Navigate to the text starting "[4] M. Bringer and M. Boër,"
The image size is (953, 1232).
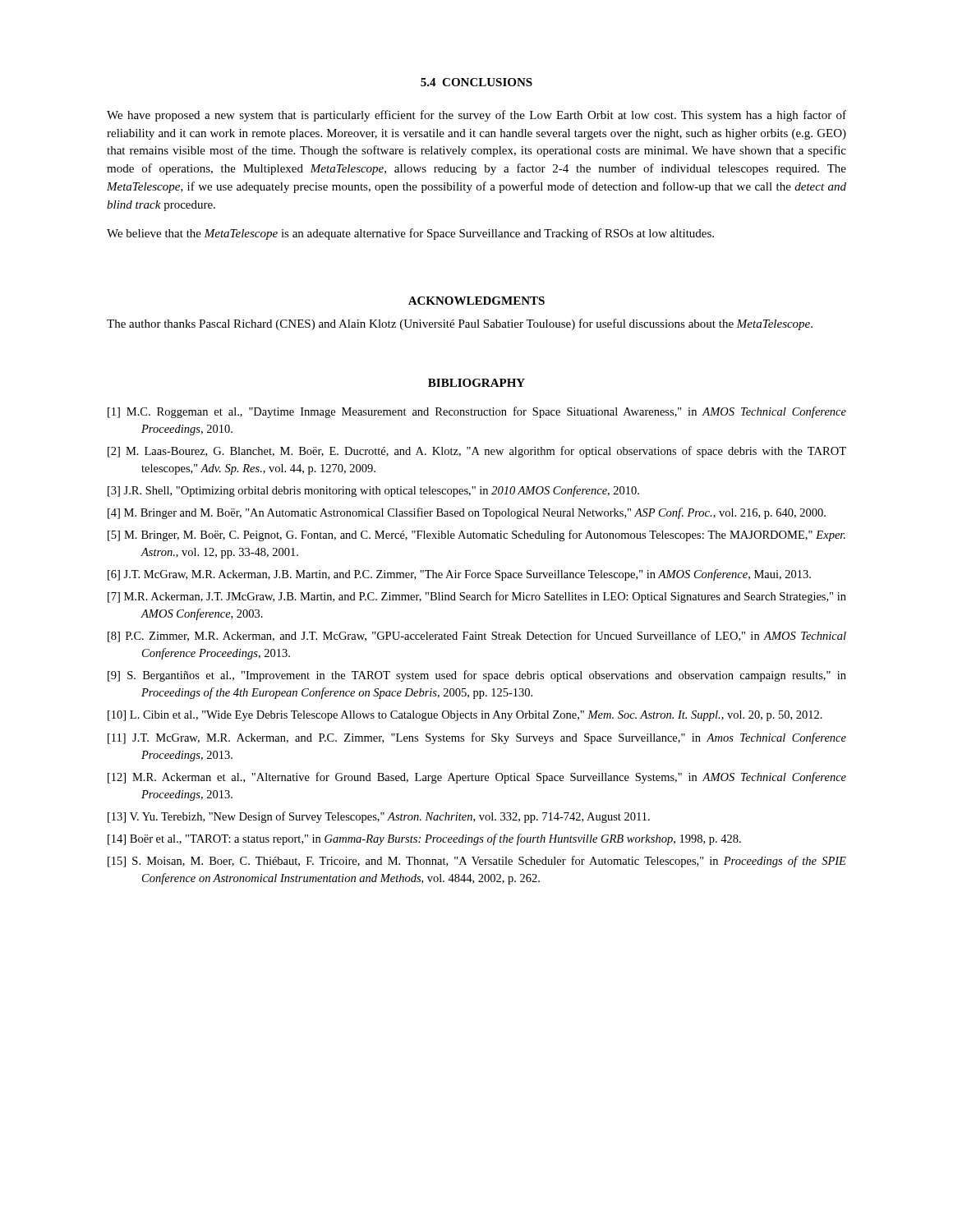(467, 513)
